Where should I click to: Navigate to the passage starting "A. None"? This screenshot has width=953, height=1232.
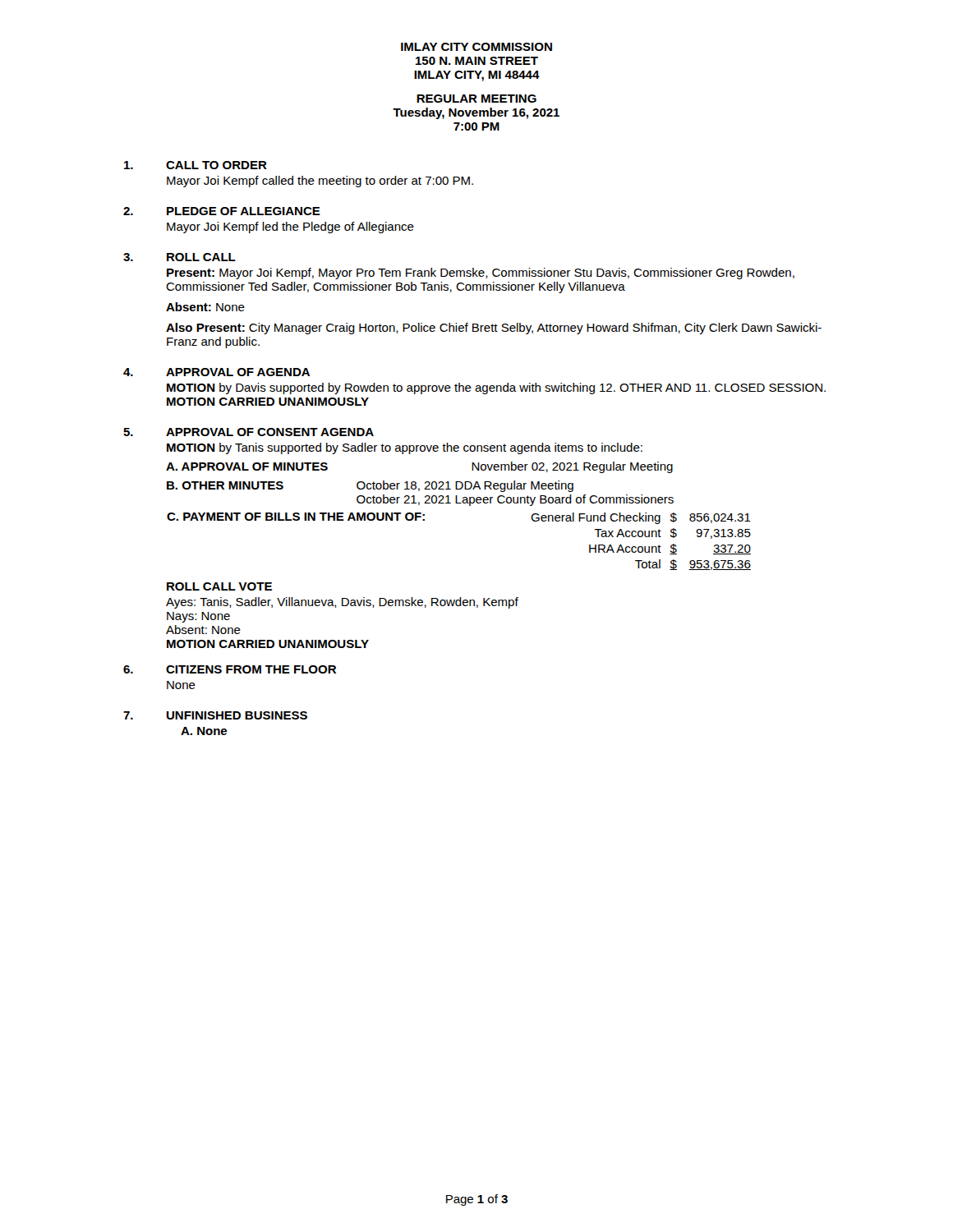[x=204, y=731]
